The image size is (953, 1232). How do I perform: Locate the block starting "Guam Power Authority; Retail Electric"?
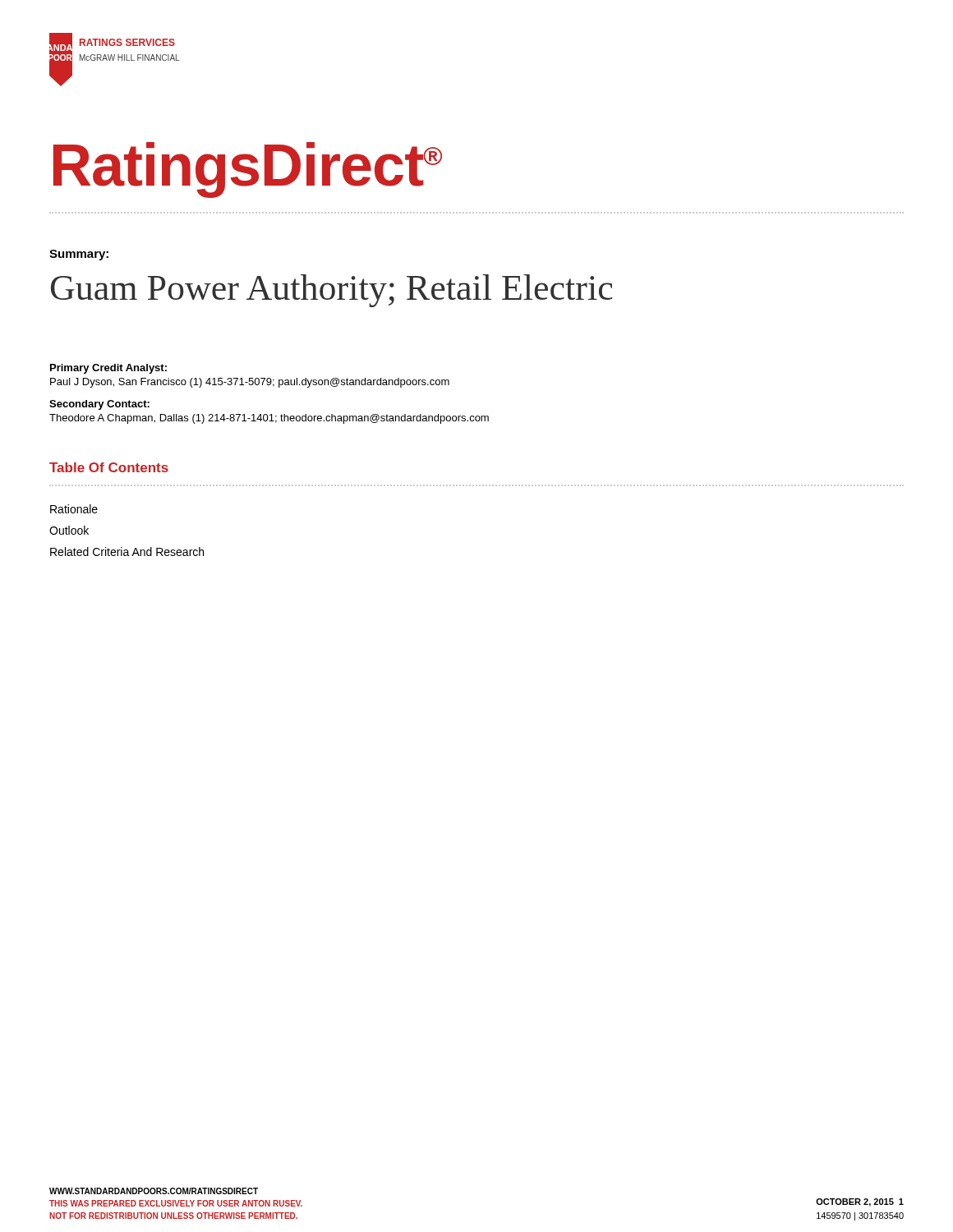click(x=476, y=289)
